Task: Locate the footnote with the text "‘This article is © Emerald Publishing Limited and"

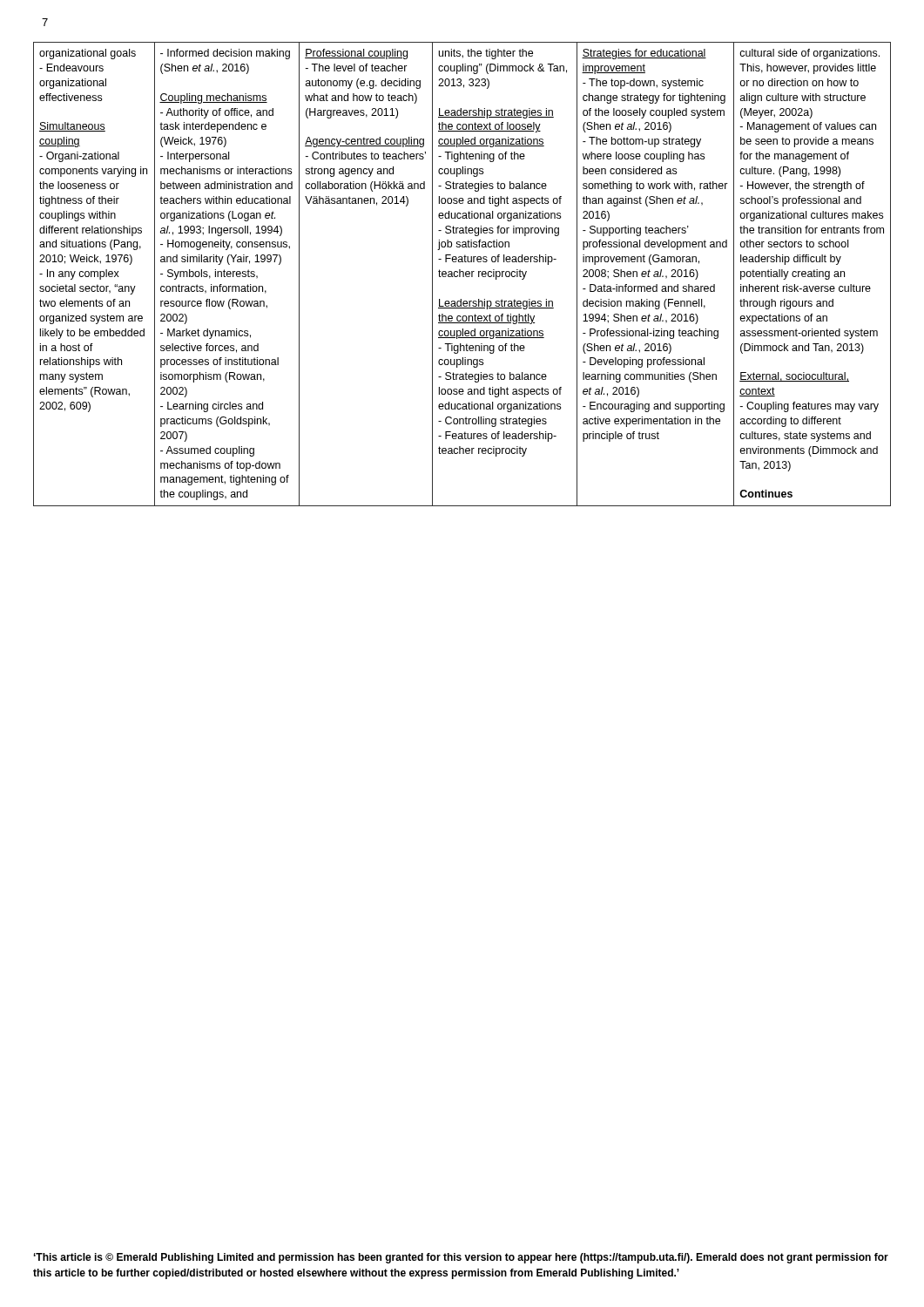Action: tap(461, 1265)
